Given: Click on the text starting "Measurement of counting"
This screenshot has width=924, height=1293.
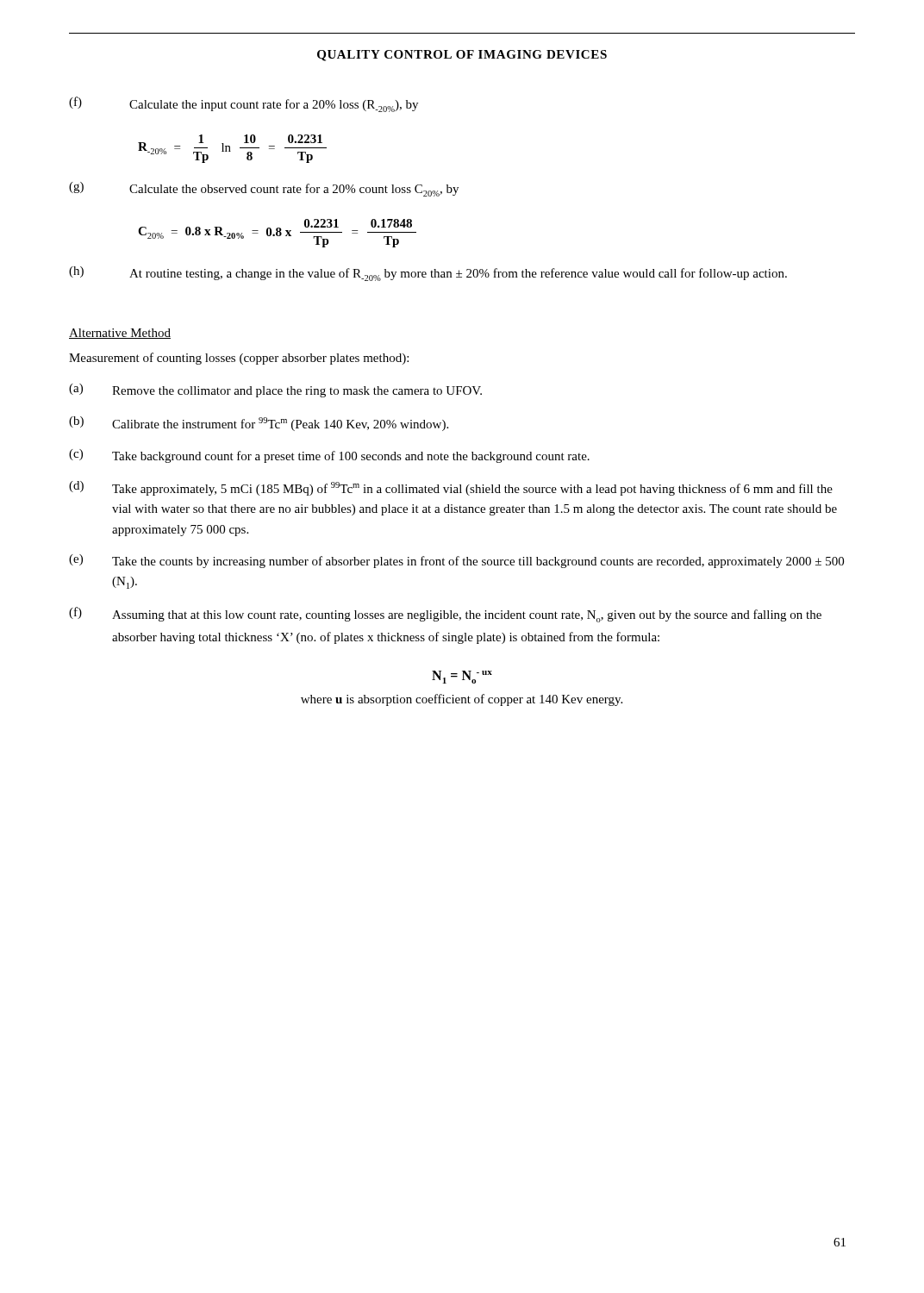Looking at the screenshot, I should [x=239, y=358].
